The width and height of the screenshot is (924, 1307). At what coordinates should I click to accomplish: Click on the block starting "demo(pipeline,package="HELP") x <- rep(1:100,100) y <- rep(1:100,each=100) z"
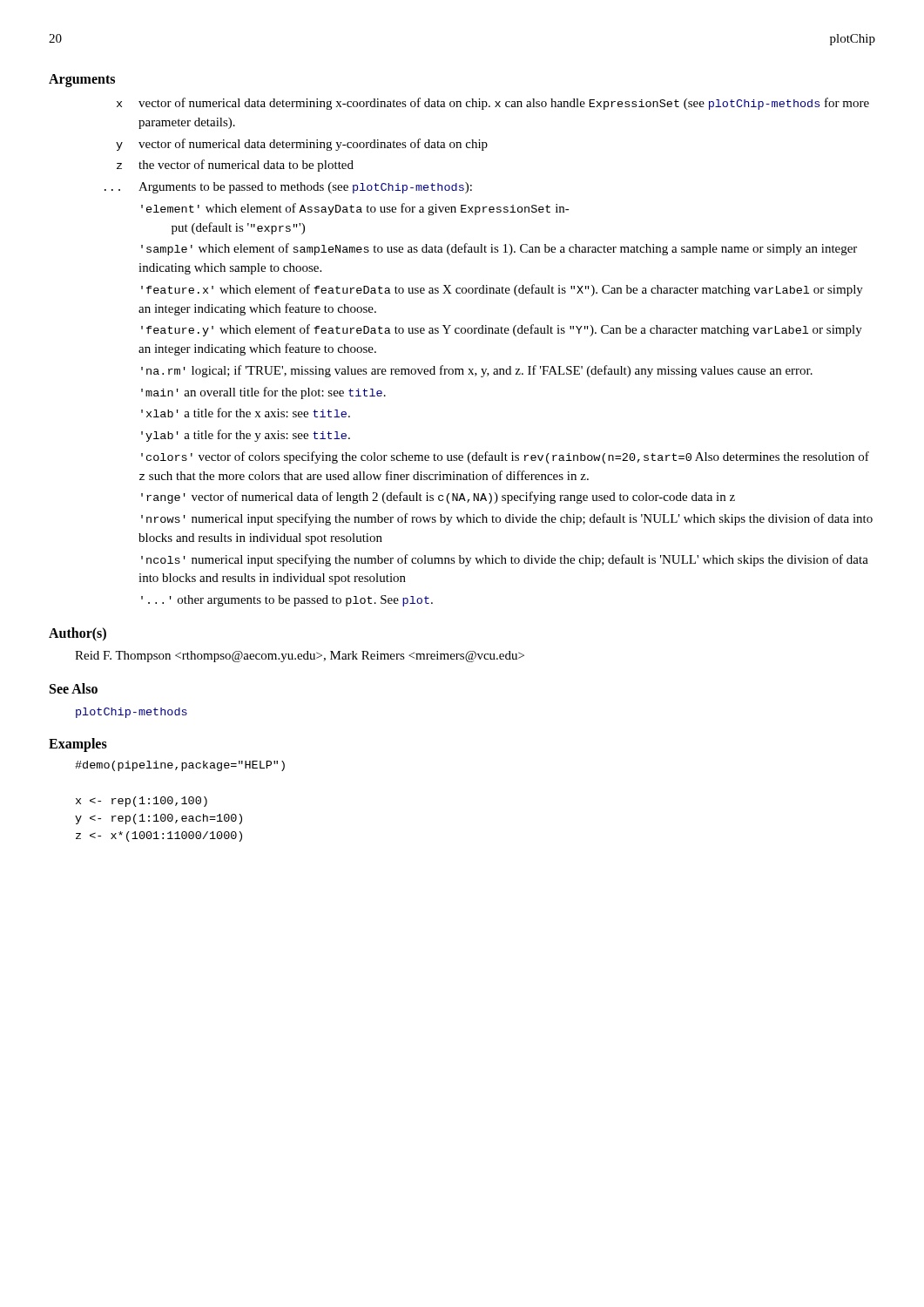pos(181,801)
